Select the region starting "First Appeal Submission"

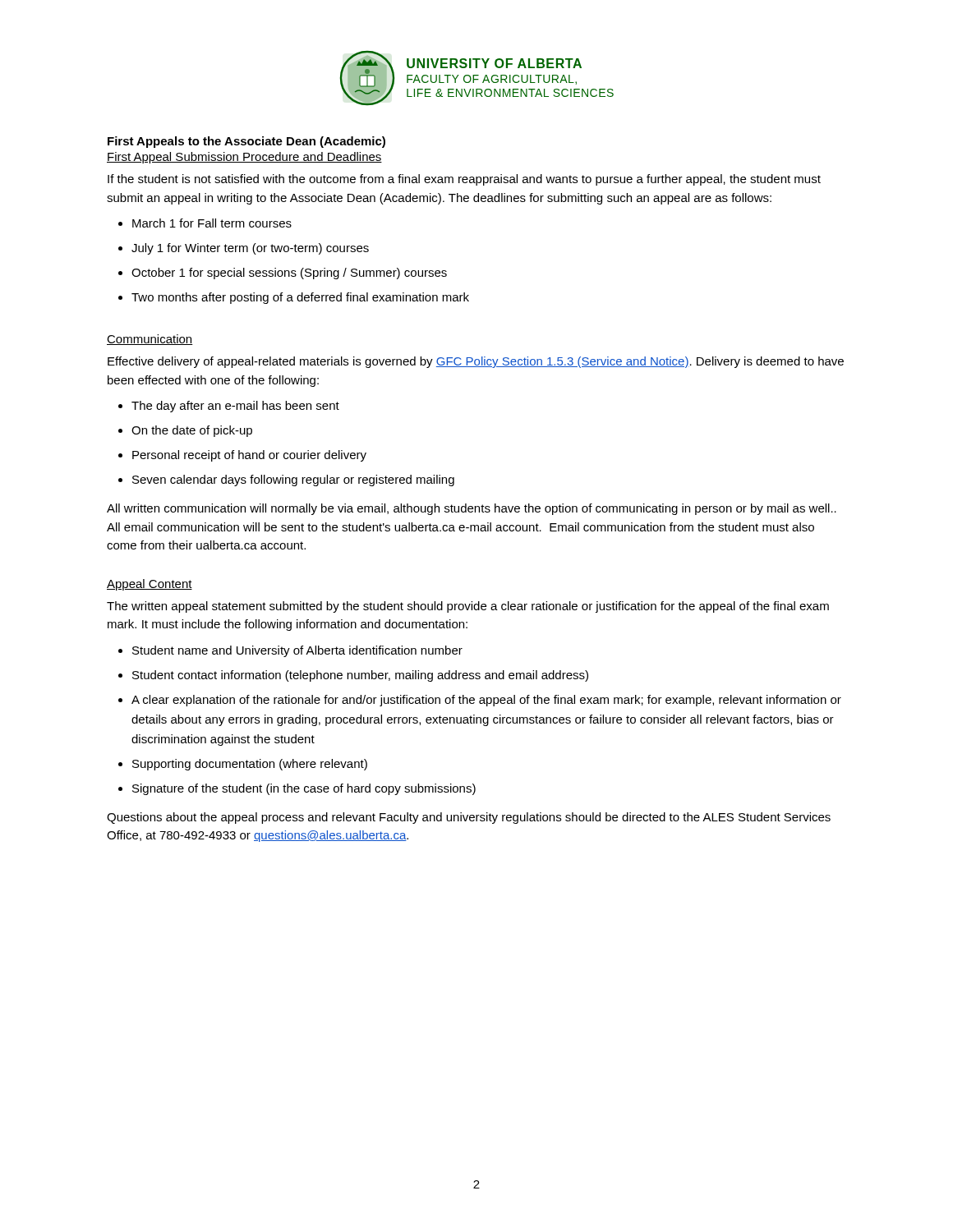244,156
